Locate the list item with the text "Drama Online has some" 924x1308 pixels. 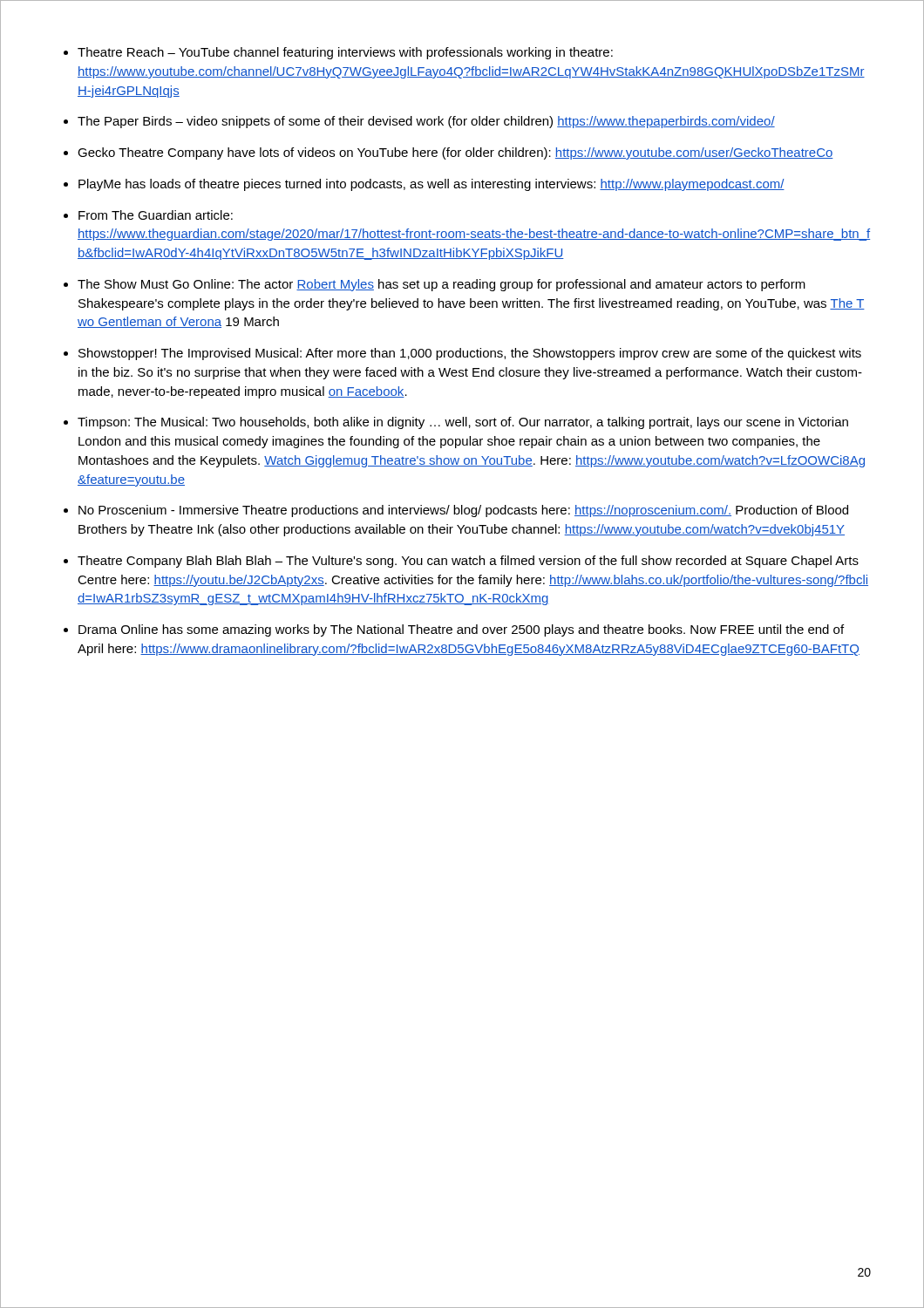(469, 639)
